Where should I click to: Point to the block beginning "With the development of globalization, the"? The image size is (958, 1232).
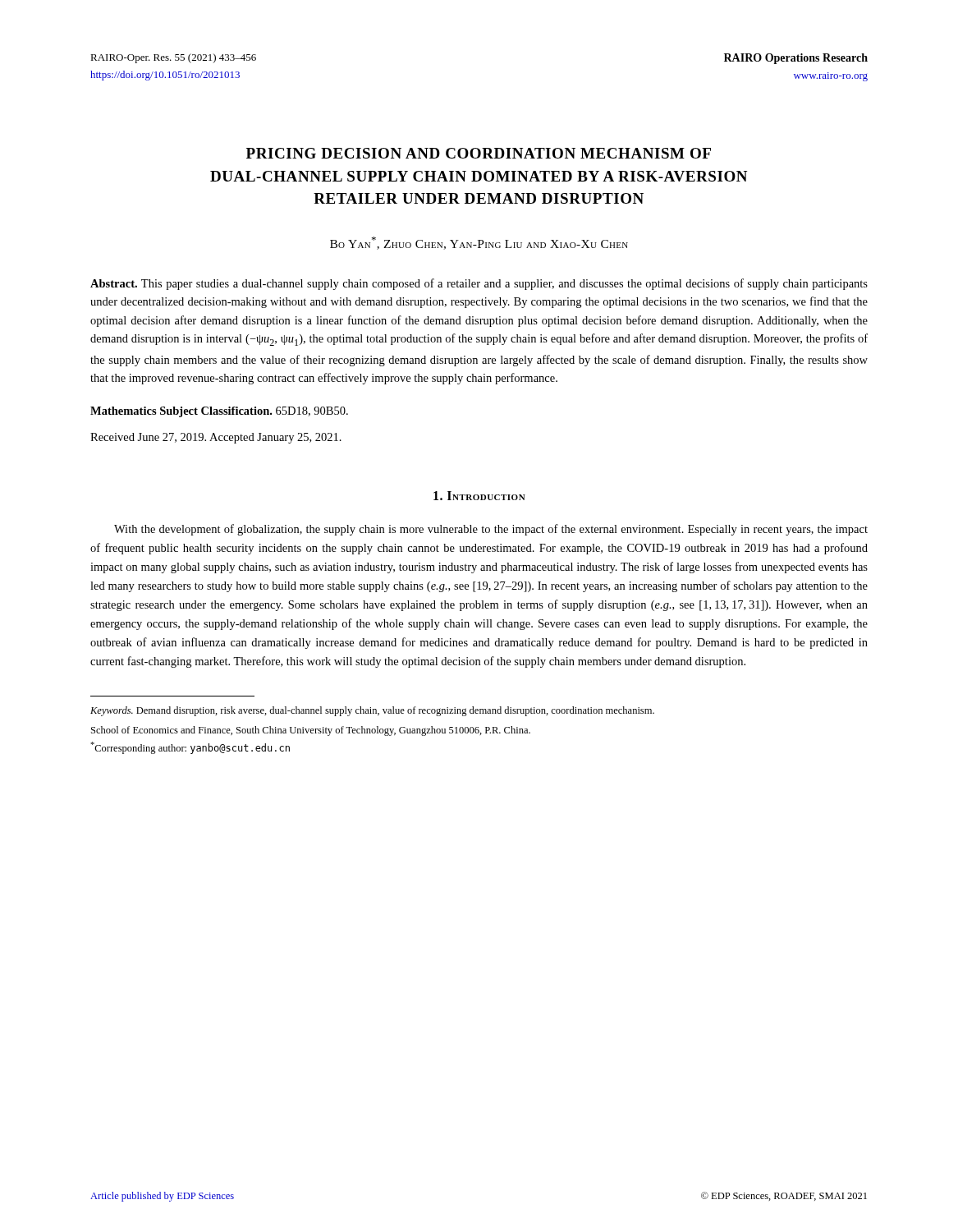coord(479,595)
